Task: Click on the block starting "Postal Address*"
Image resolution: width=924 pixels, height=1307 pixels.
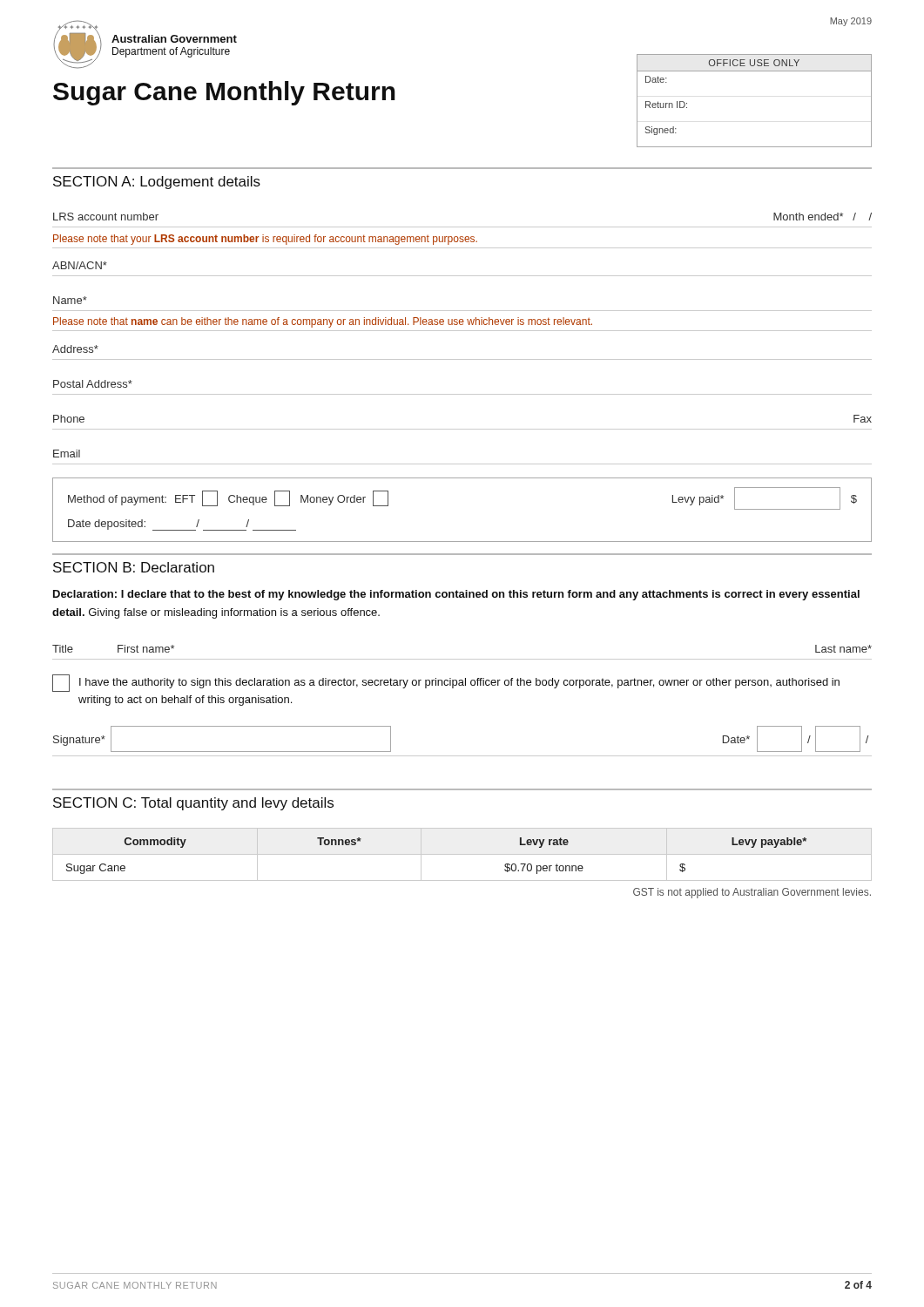Action: pos(92,384)
